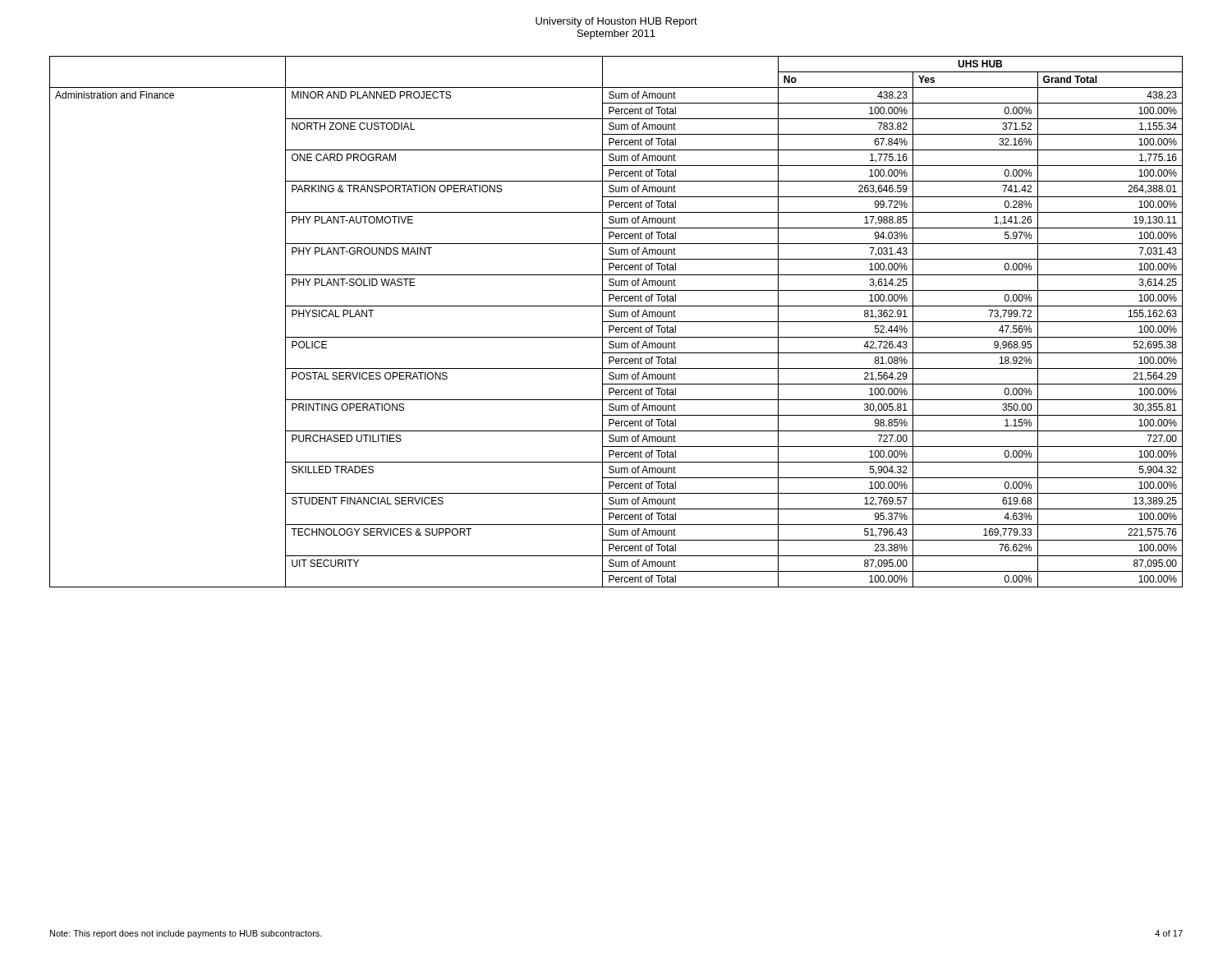Click on the table containing "PHY PLANT-SOLID WASTE"
Image resolution: width=1232 pixels, height=953 pixels.
(616, 322)
